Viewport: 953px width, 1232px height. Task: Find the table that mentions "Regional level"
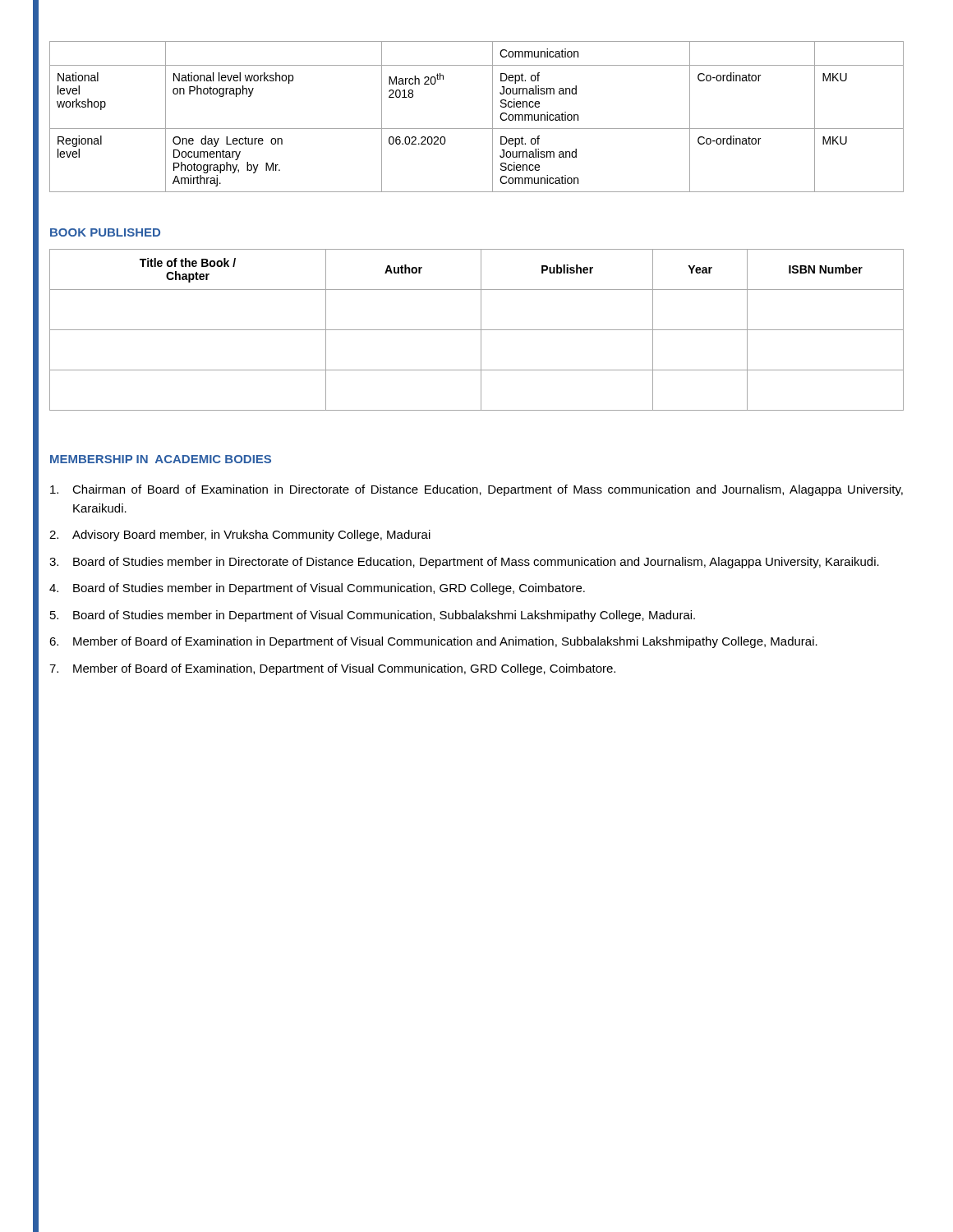click(476, 117)
